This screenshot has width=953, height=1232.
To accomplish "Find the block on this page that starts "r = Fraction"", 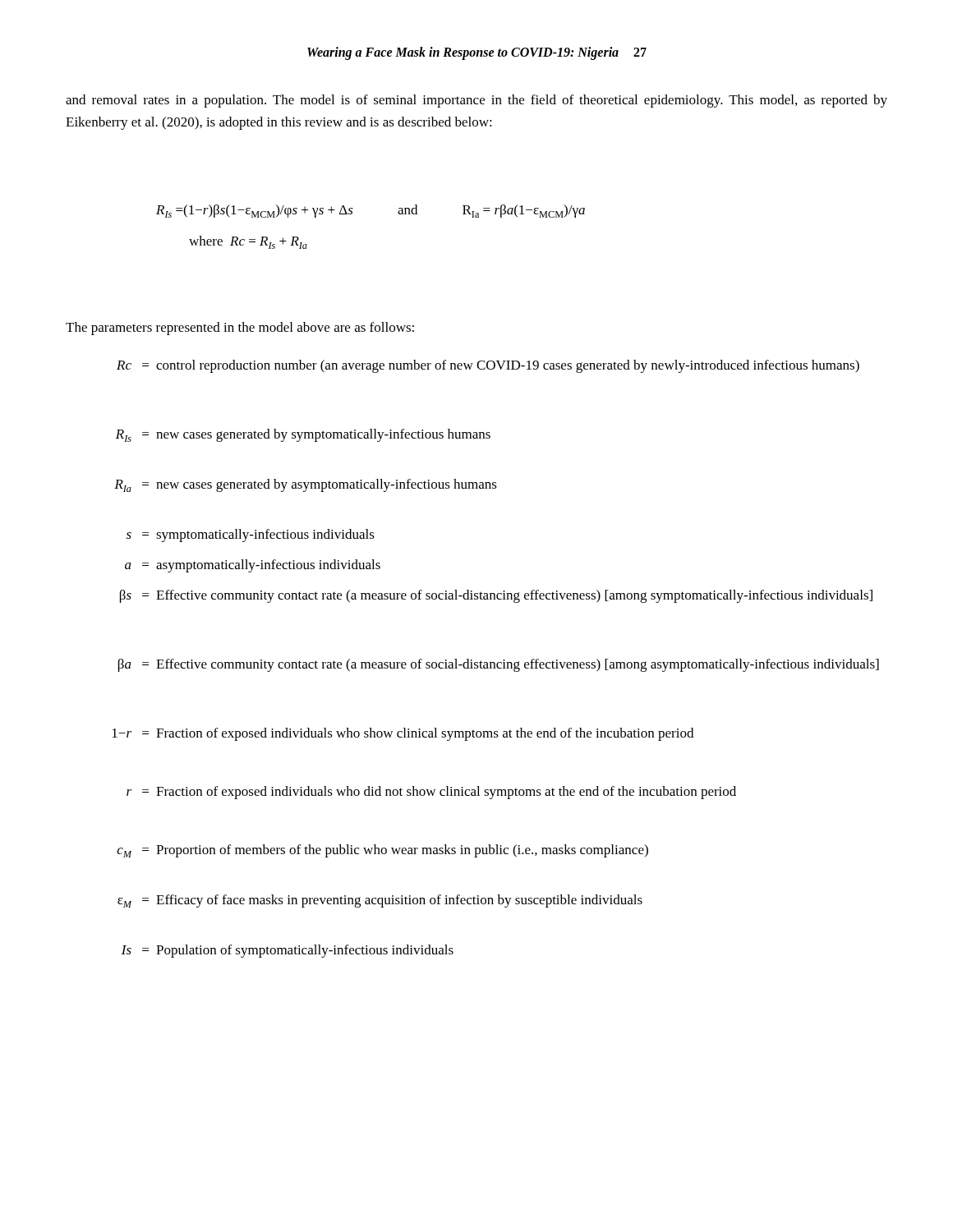I will point(476,792).
